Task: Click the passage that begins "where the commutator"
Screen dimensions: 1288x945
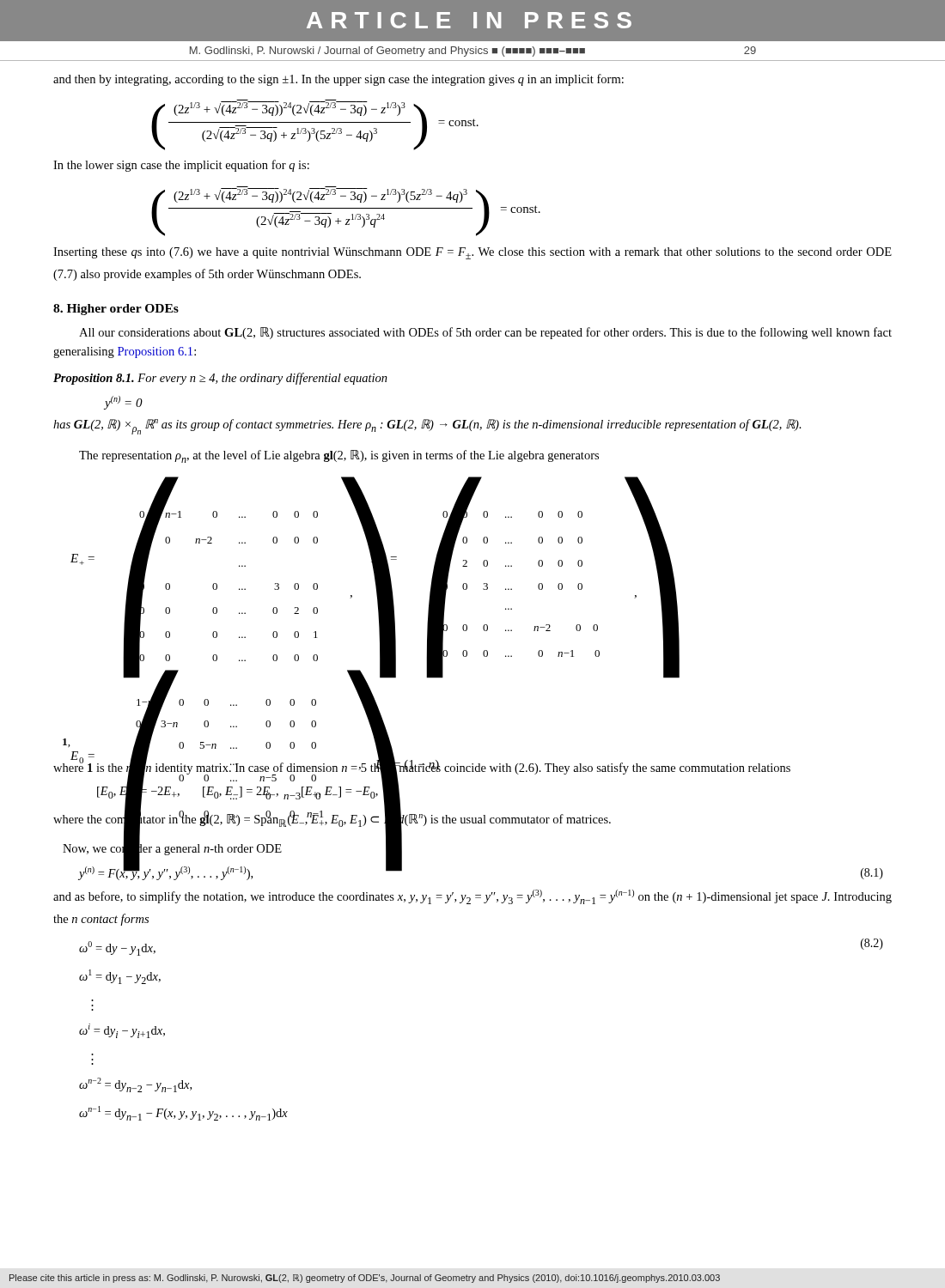Action: click(x=332, y=820)
